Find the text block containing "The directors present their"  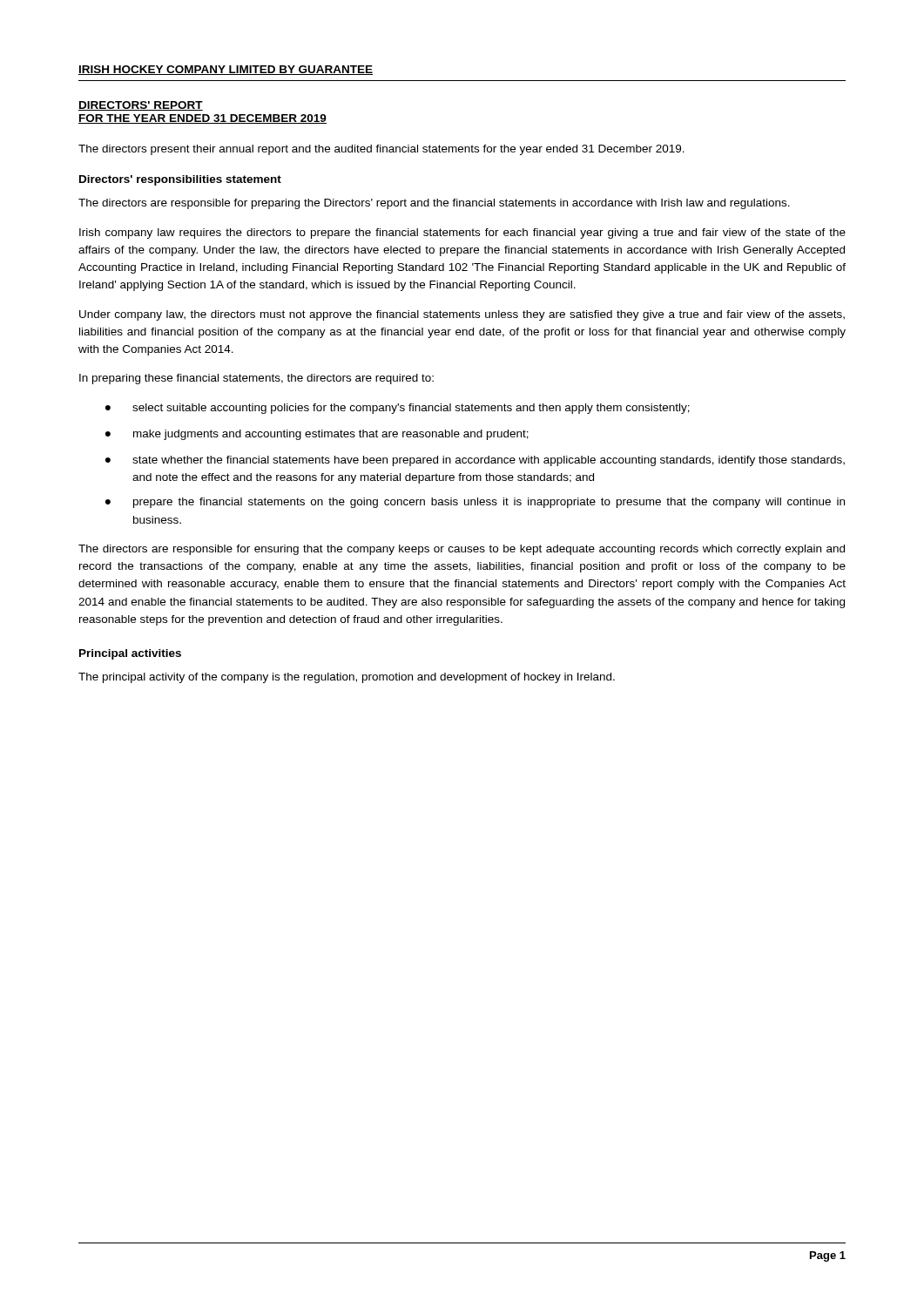[382, 149]
